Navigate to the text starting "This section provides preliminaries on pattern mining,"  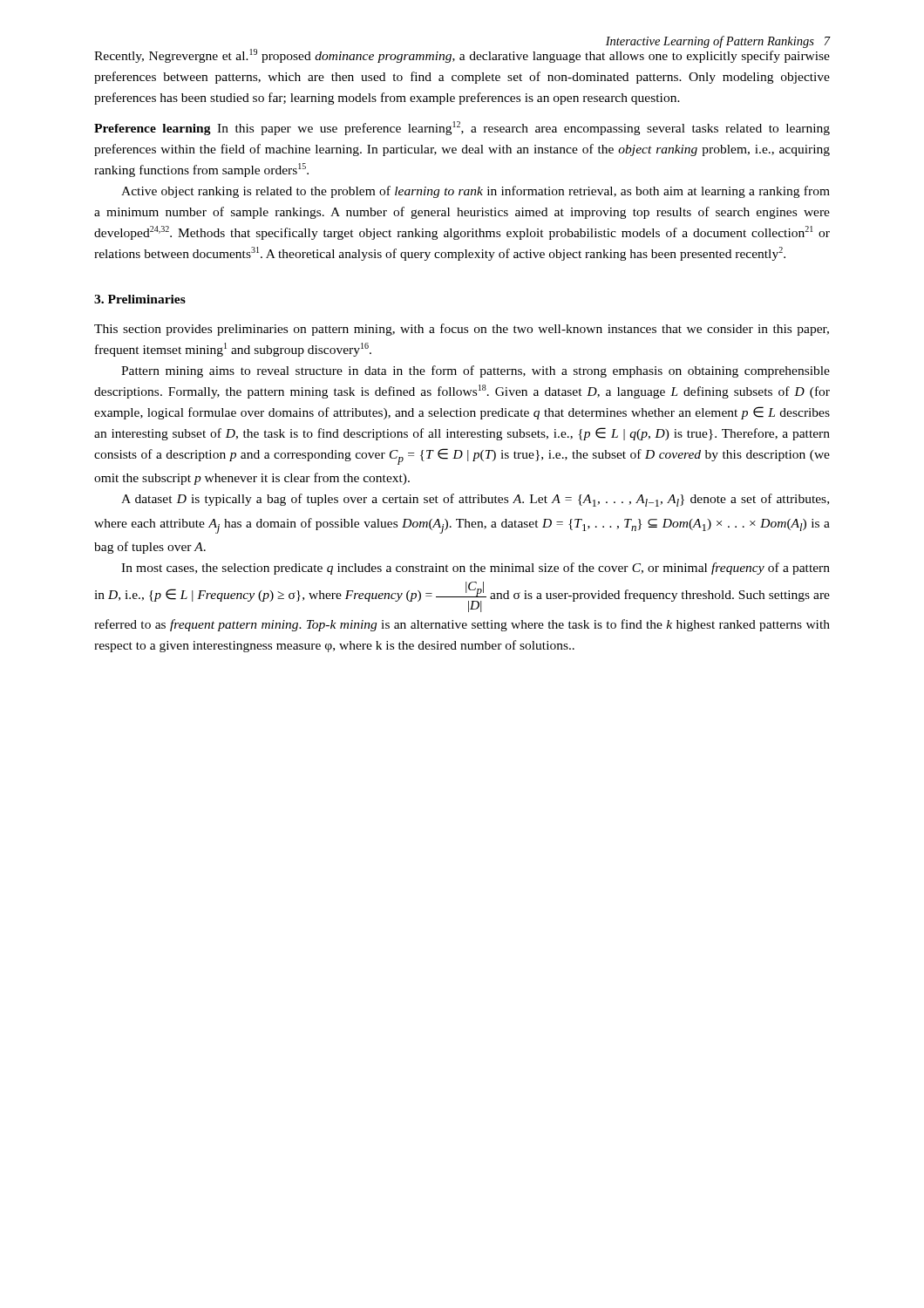coord(462,339)
